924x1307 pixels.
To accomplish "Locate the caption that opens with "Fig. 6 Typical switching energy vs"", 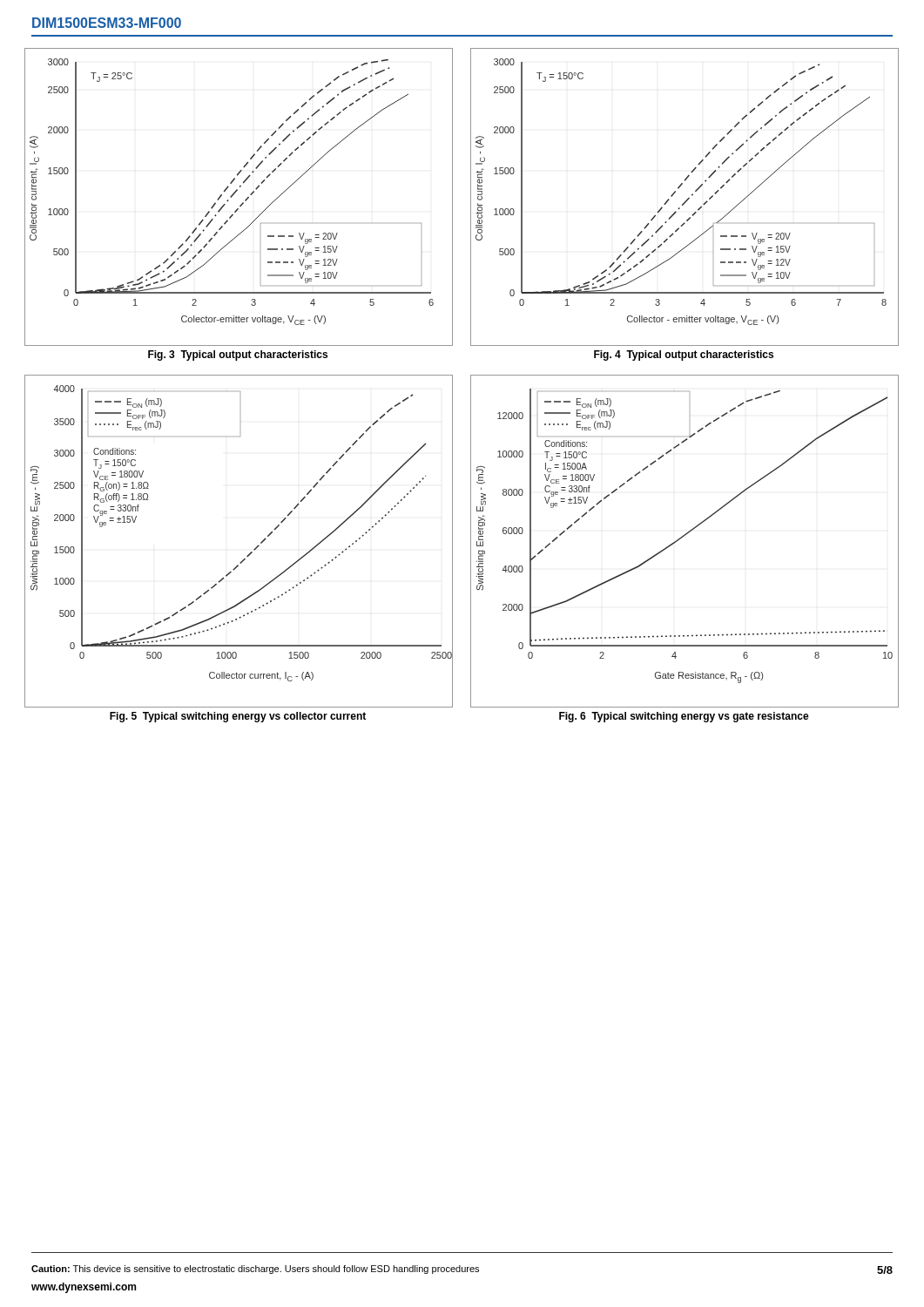I will click(684, 716).
